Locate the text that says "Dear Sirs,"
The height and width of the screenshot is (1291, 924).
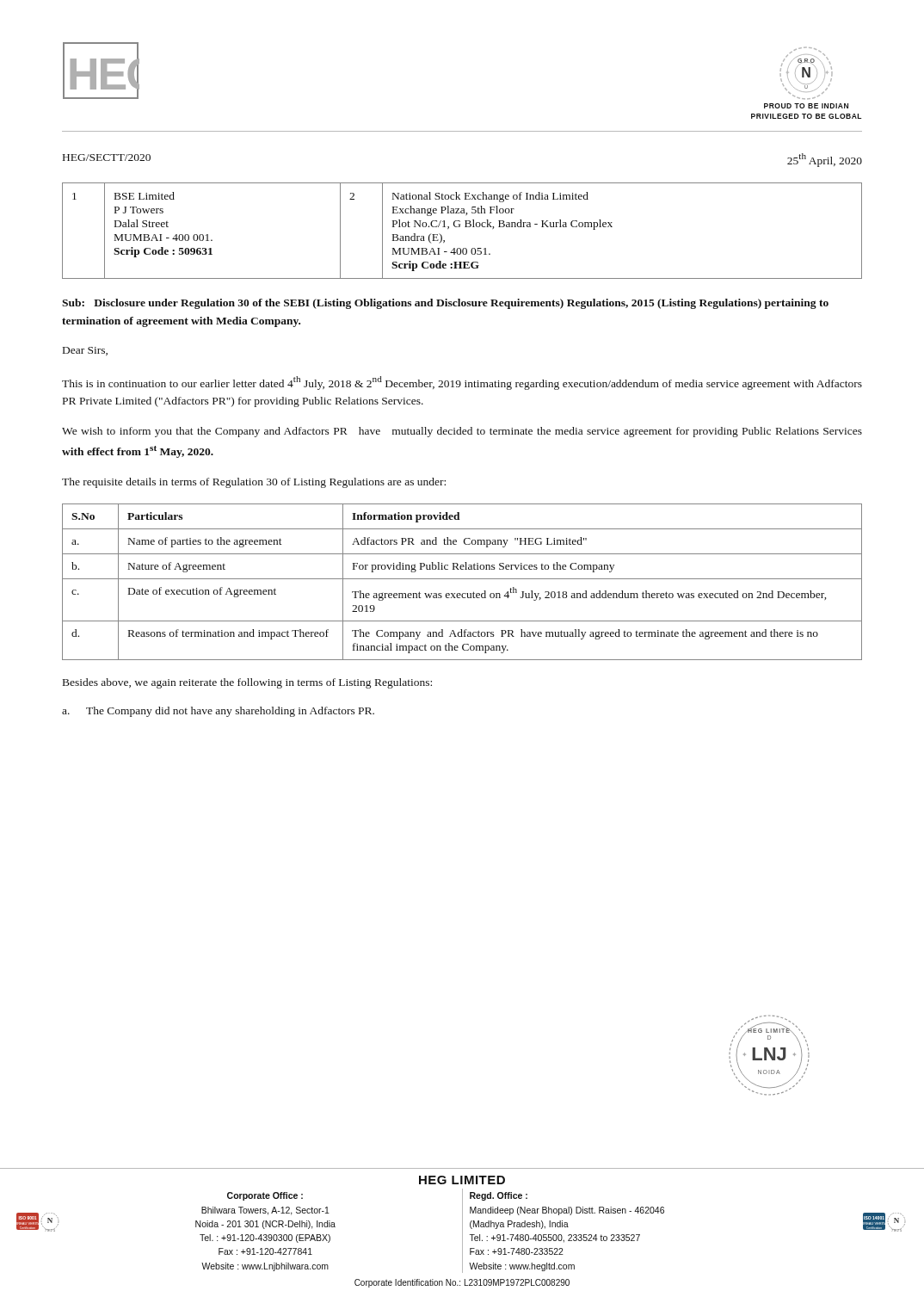pos(85,350)
